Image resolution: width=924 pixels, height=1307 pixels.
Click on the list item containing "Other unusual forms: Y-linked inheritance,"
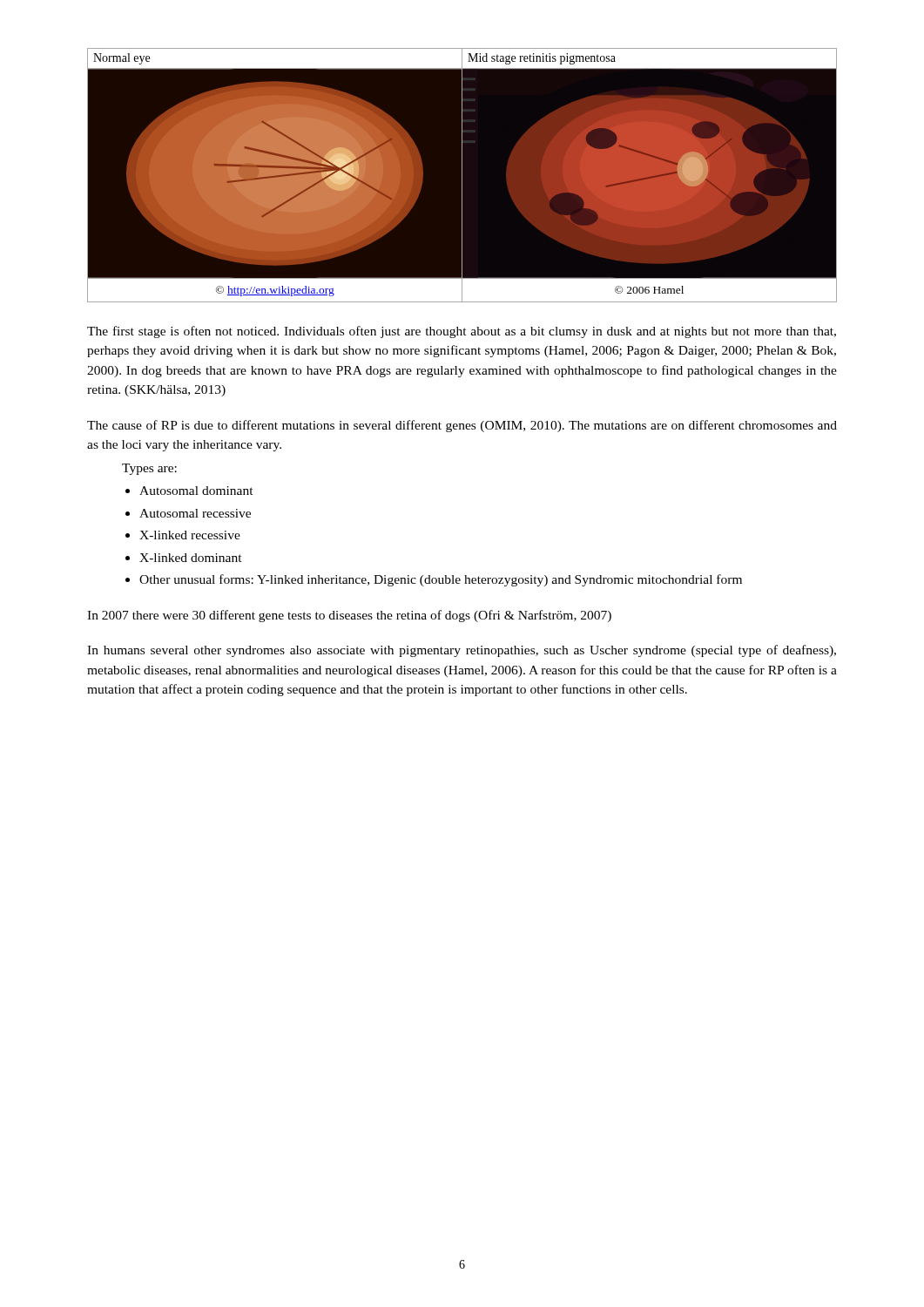(441, 579)
